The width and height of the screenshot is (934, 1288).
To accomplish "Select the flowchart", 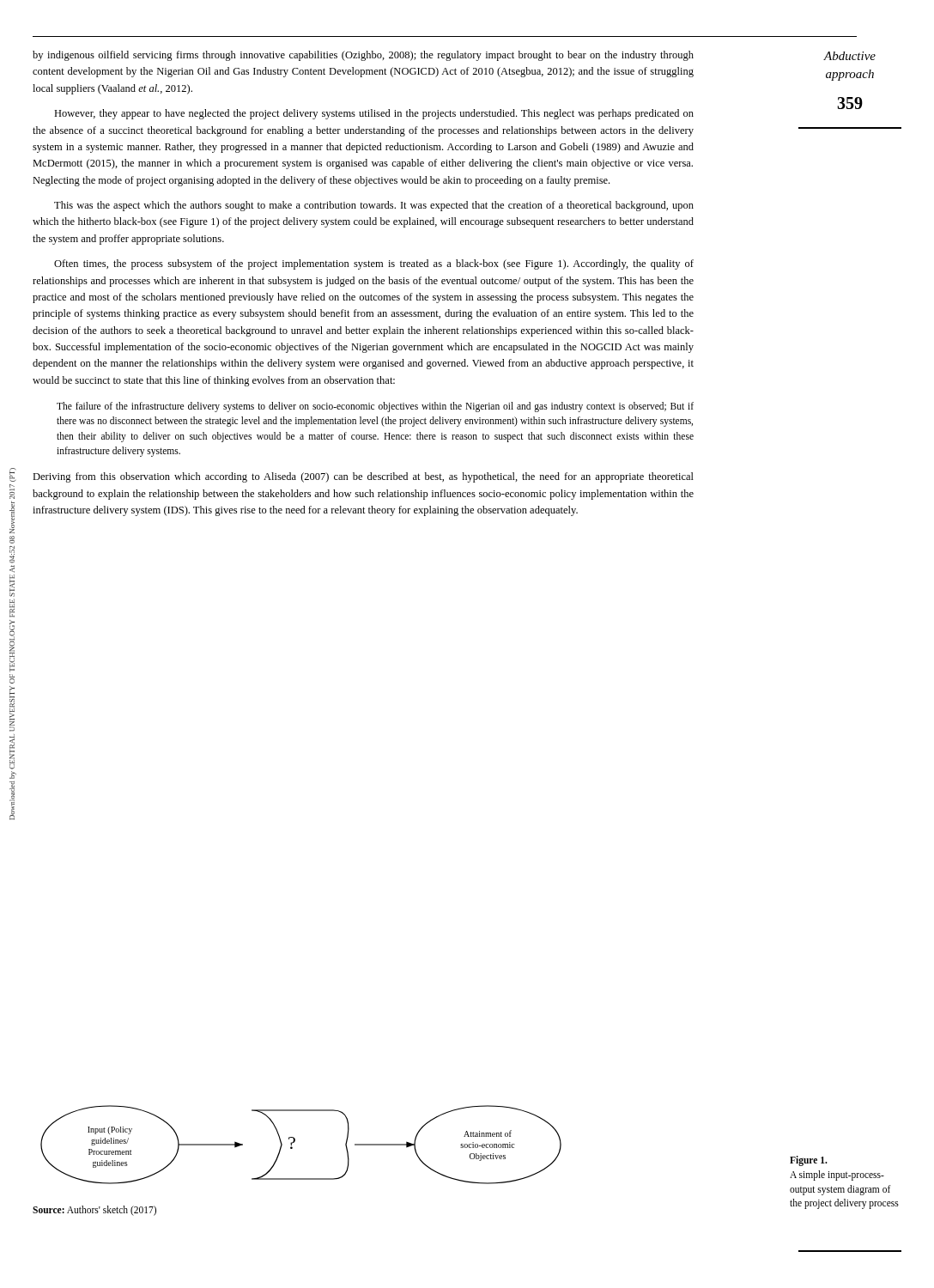I will pos(363,1154).
